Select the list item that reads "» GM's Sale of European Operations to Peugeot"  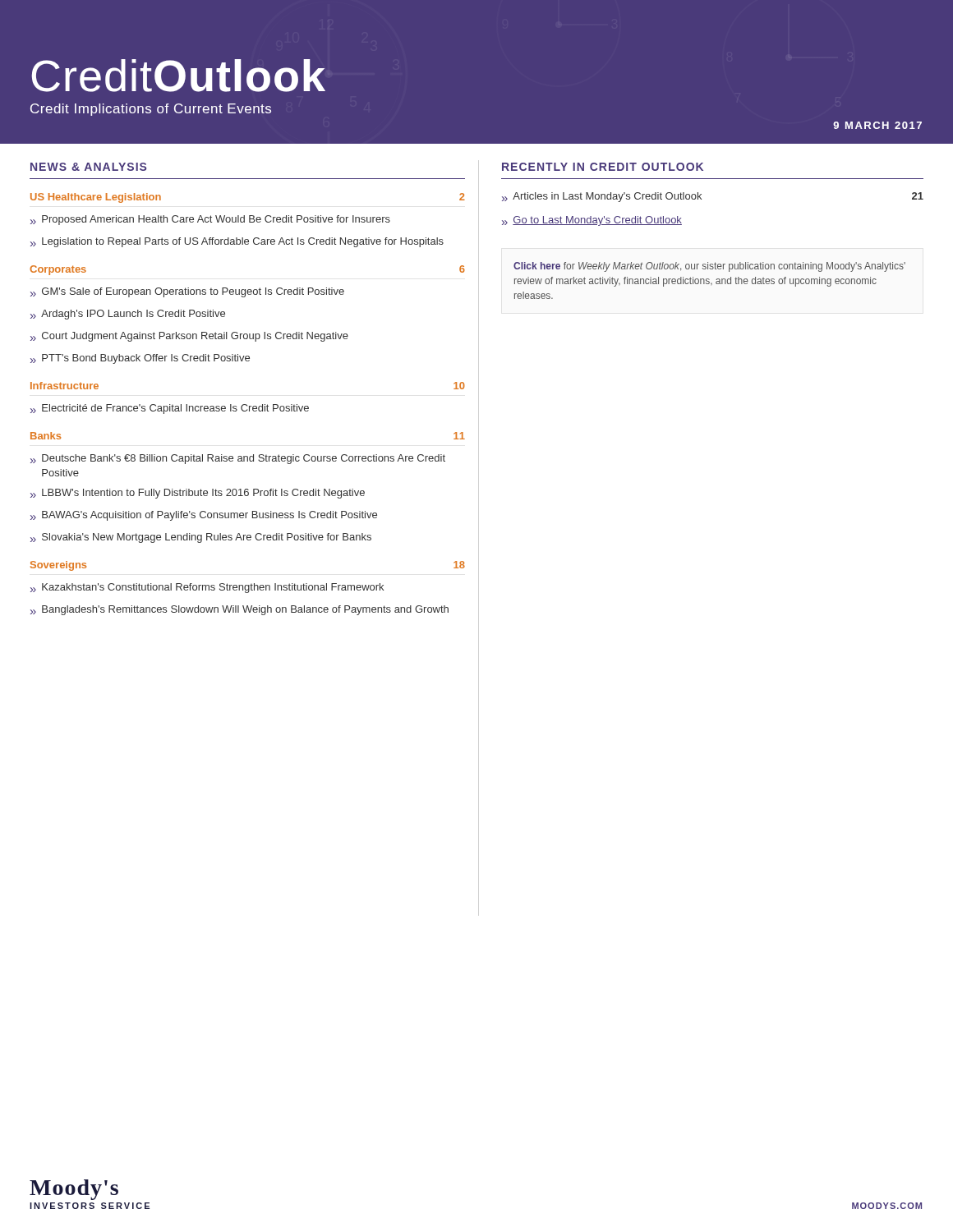pos(247,293)
